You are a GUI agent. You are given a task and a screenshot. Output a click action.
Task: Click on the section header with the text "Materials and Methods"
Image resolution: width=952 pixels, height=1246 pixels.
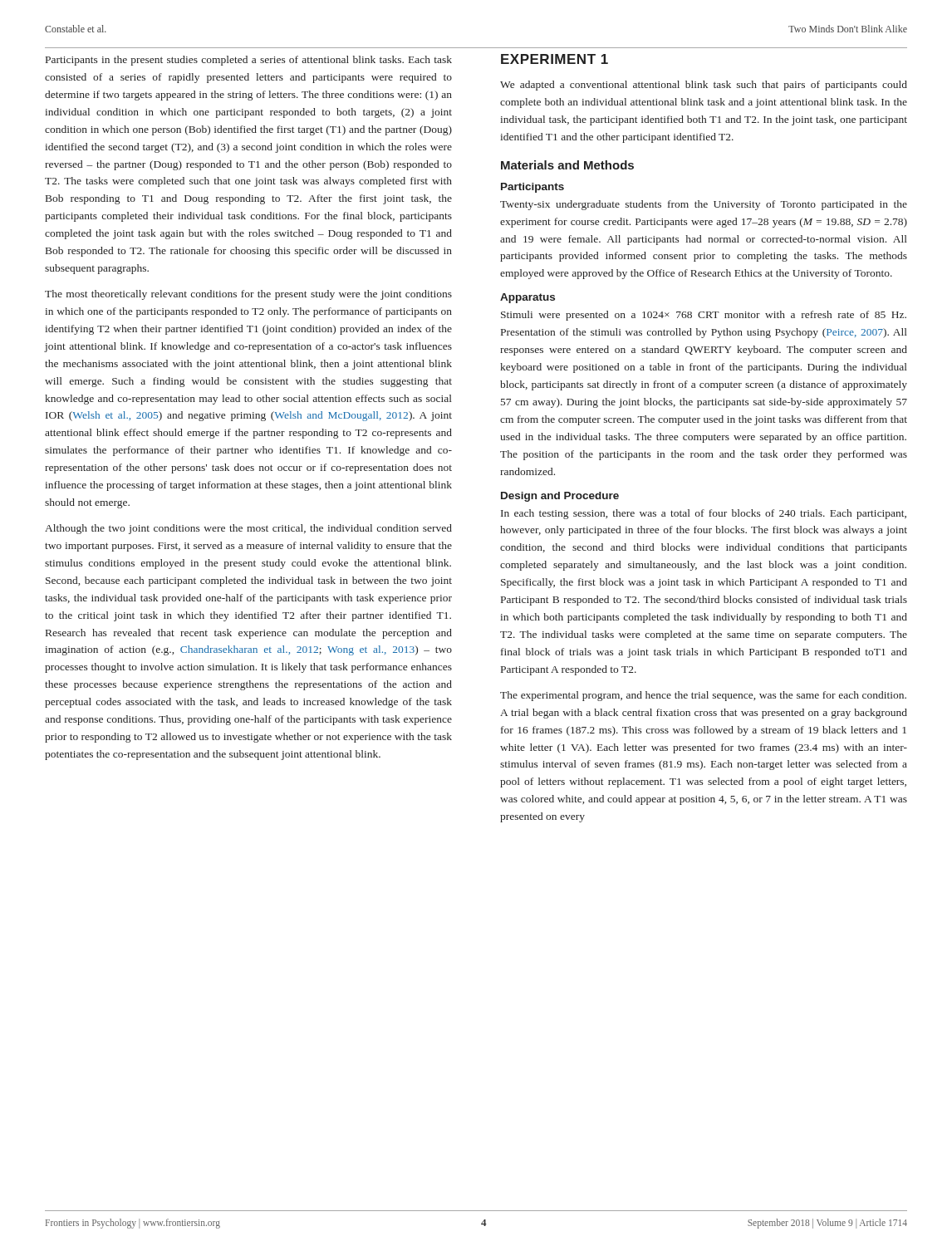[x=567, y=165]
